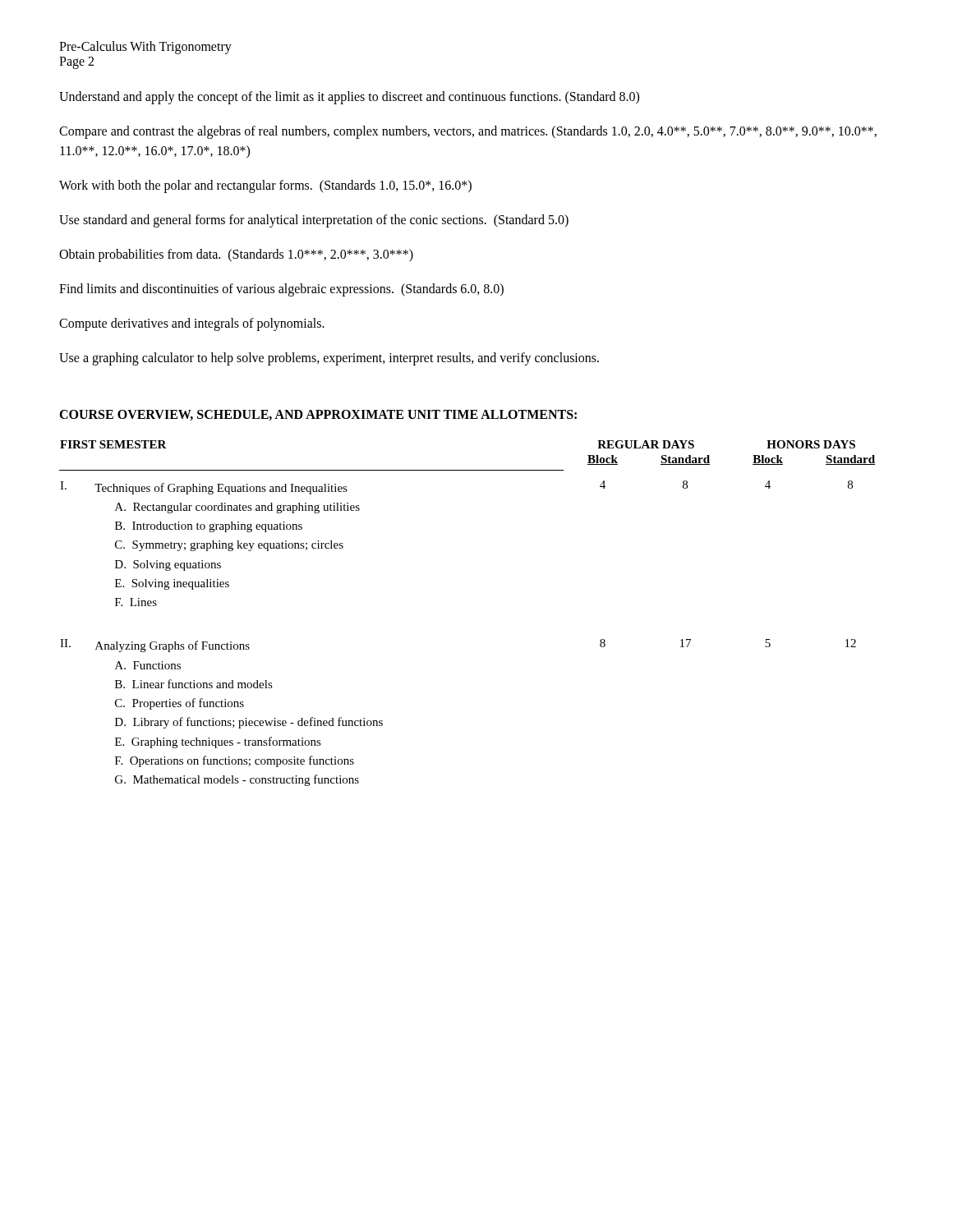Click the passage that begins "Use a graphing calculator to help solve problems,"

click(x=329, y=358)
